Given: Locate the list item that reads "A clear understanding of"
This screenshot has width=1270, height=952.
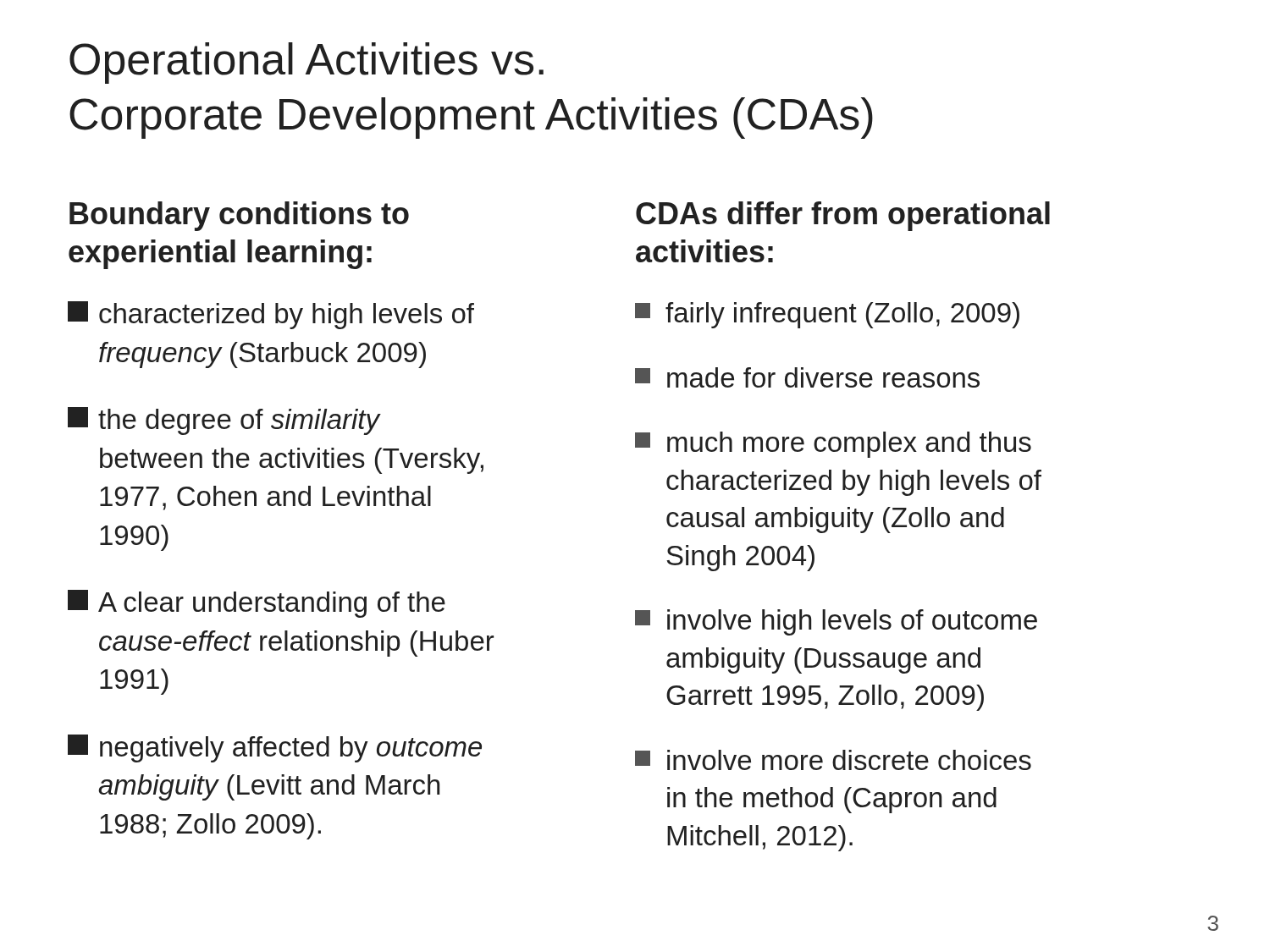Looking at the screenshot, I should point(281,641).
